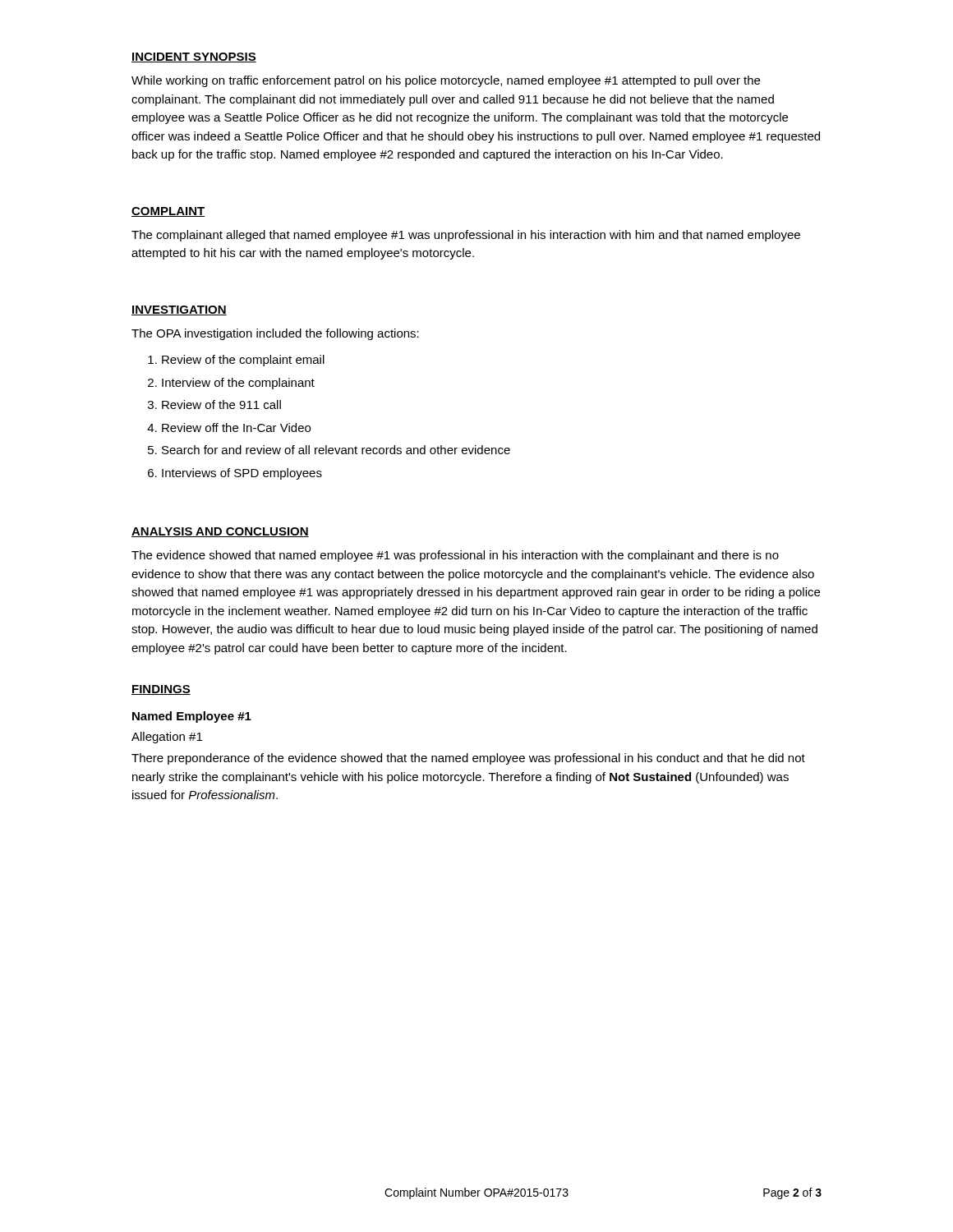The height and width of the screenshot is (1232, 953).
Task: Select the text block starting "Review off the"
Action: pyautogui.click(x=236, y=427)
